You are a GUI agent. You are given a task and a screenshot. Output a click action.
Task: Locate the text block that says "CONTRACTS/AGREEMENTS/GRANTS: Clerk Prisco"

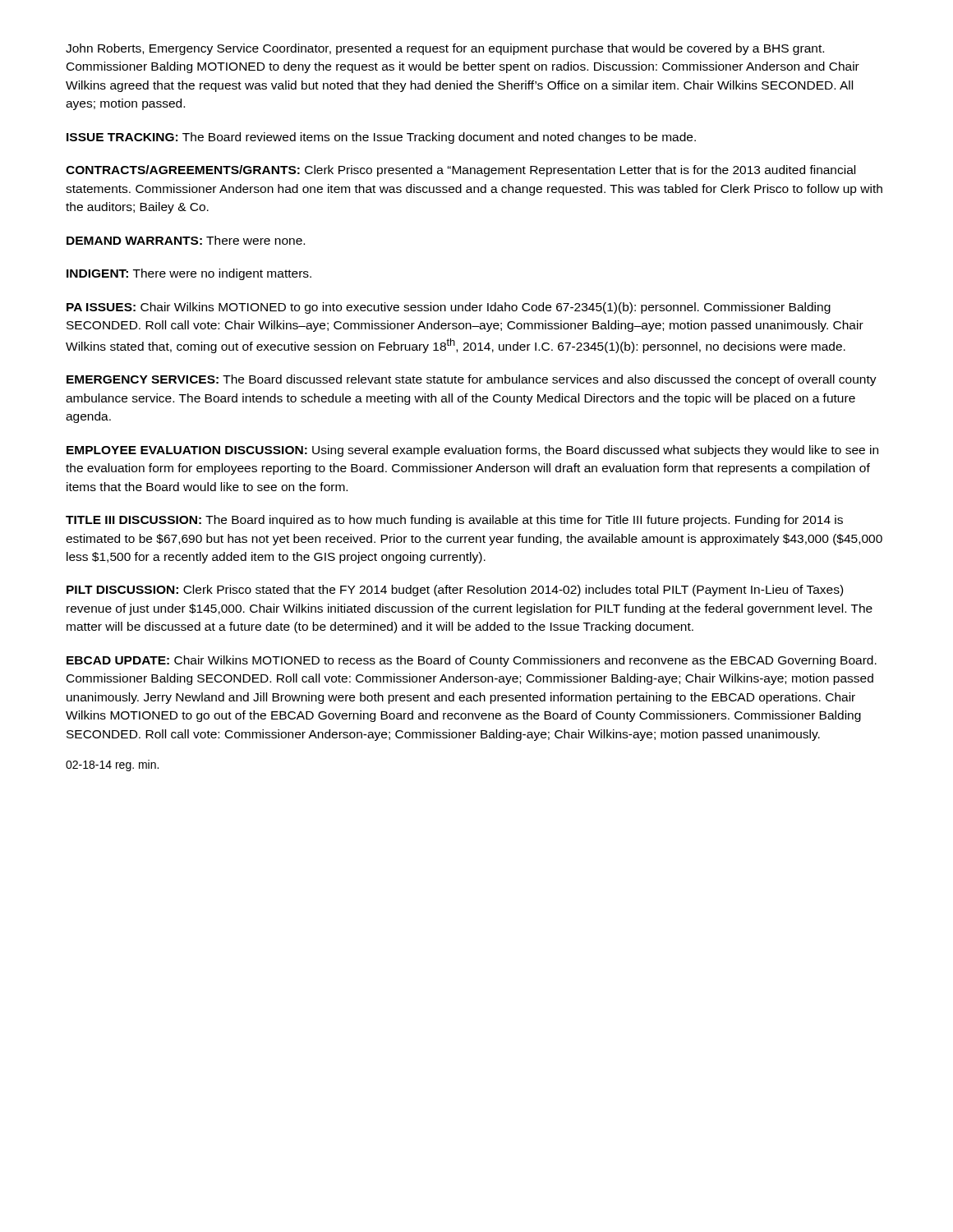tap(476, 189)
